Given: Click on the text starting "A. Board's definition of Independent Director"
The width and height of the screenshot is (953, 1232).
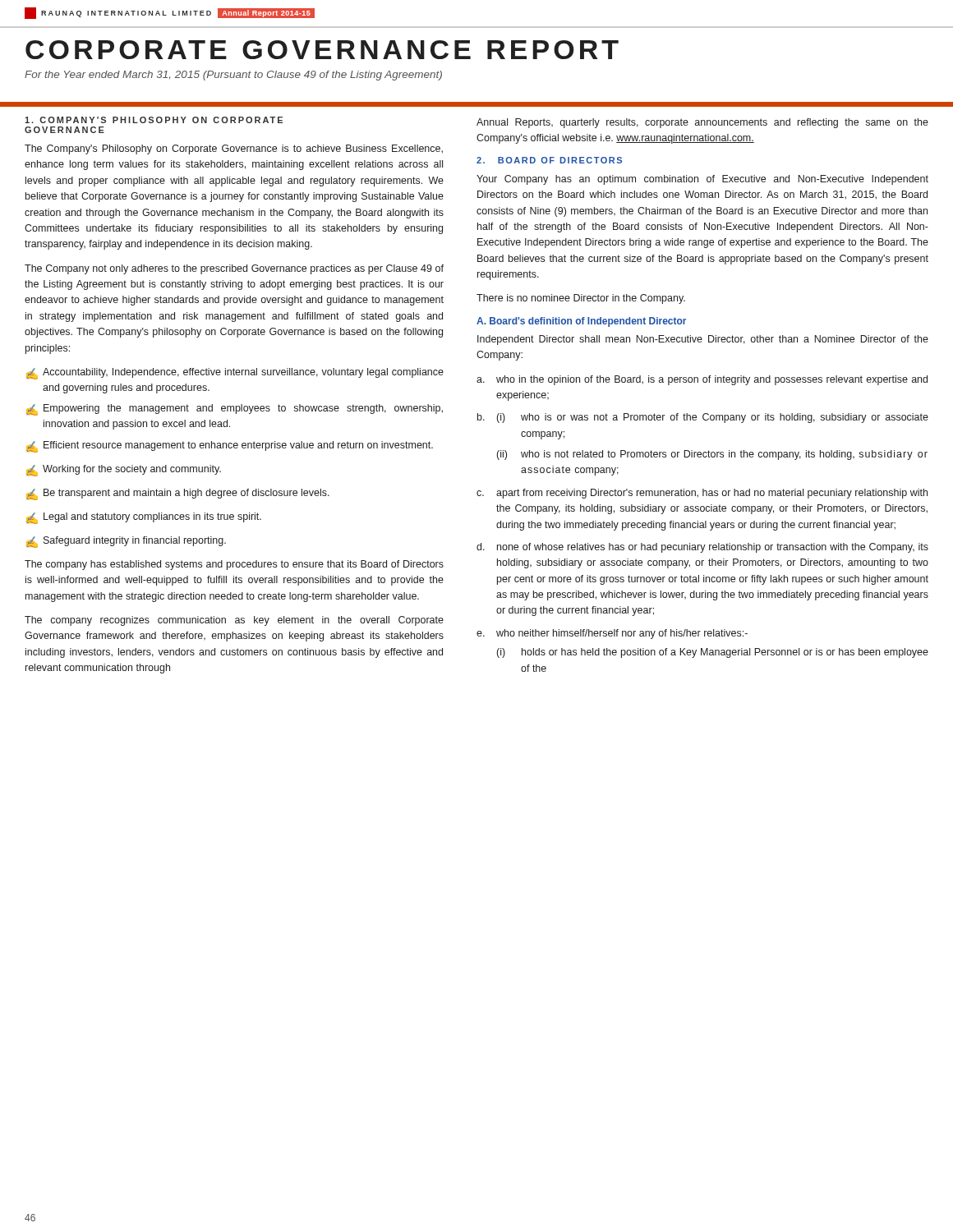Looking at the screenshot, I should pos(581,321).
